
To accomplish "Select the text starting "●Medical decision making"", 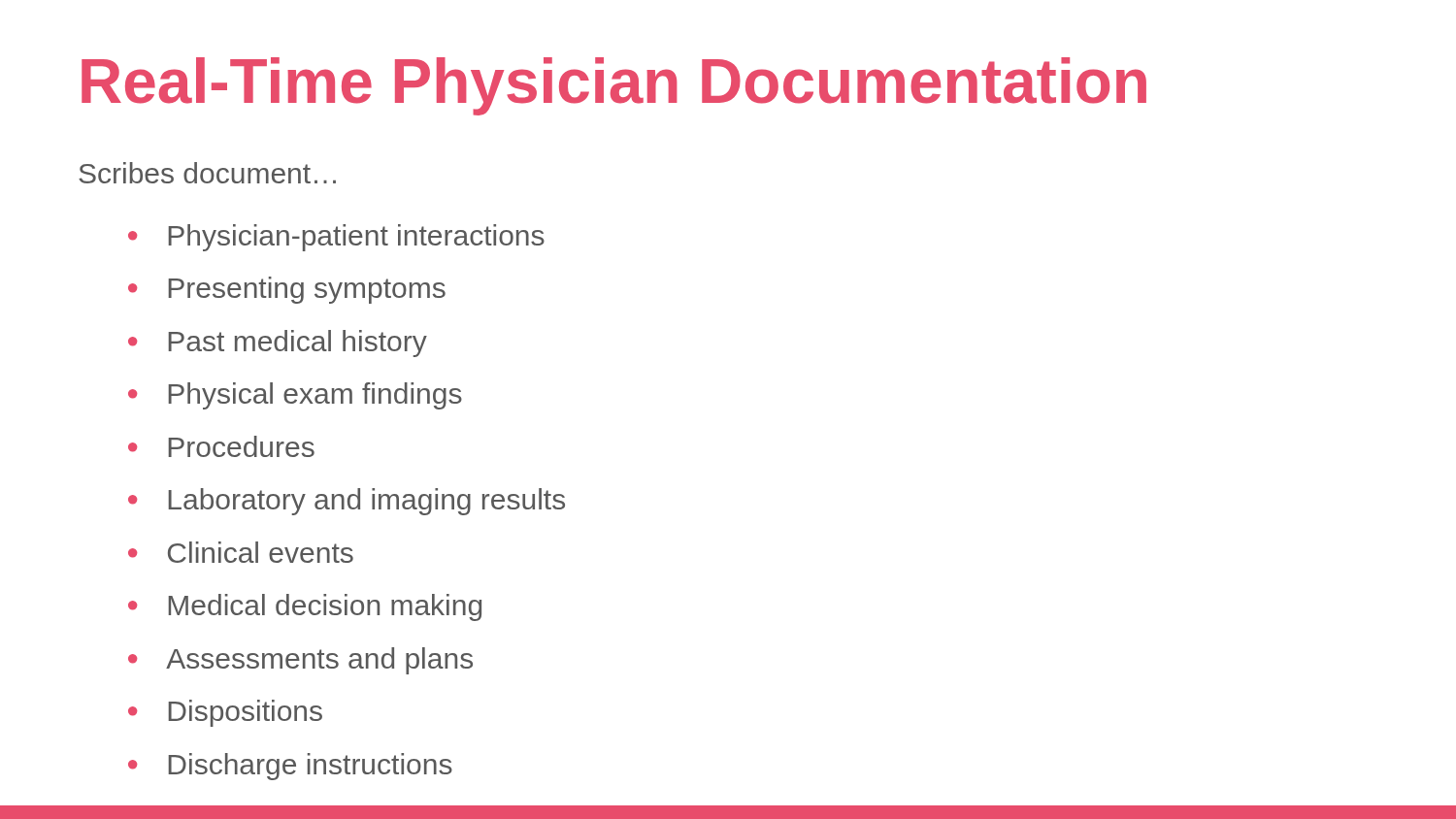I will (x=305, y=606).
